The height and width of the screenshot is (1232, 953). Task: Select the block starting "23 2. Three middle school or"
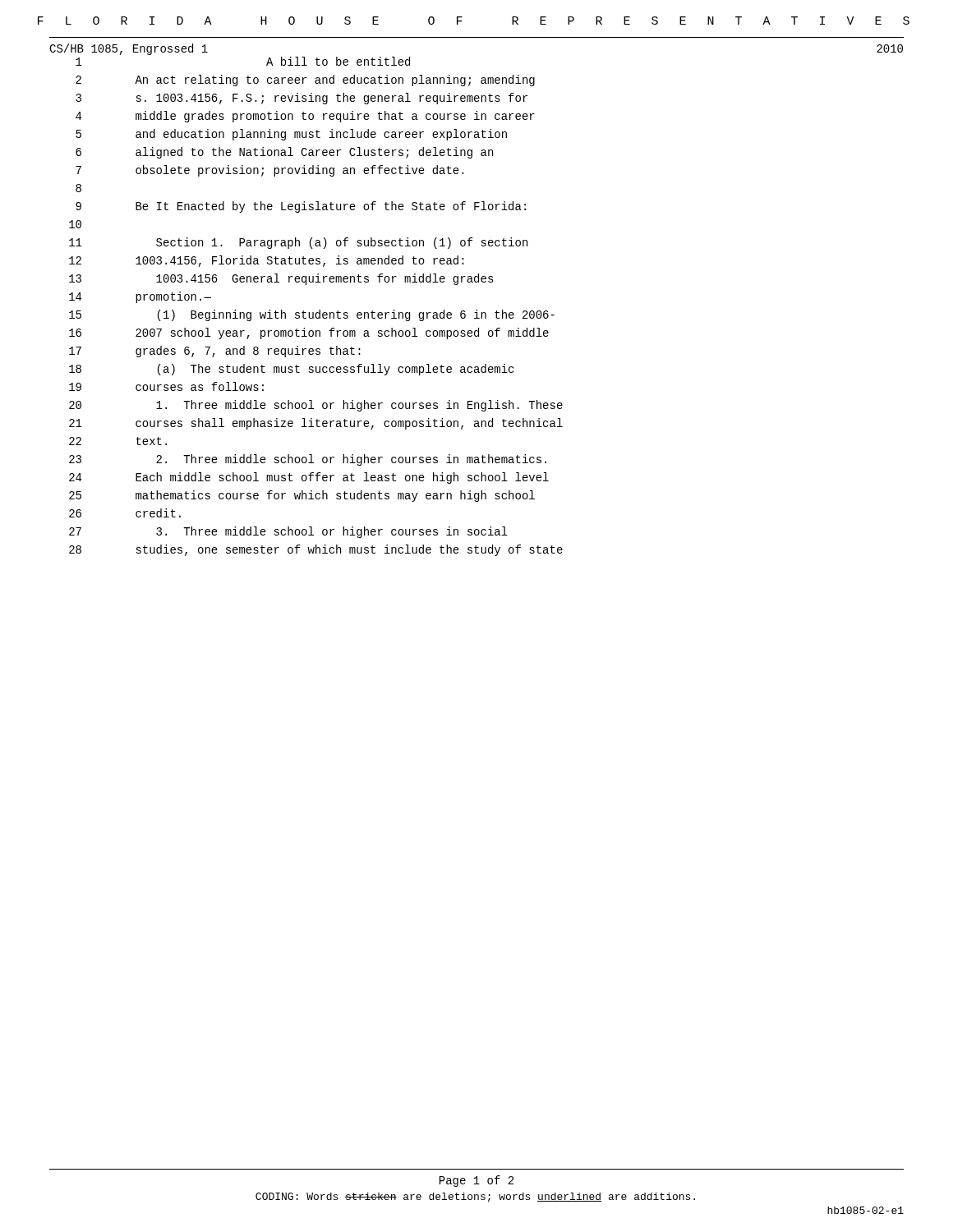(476, 462)
